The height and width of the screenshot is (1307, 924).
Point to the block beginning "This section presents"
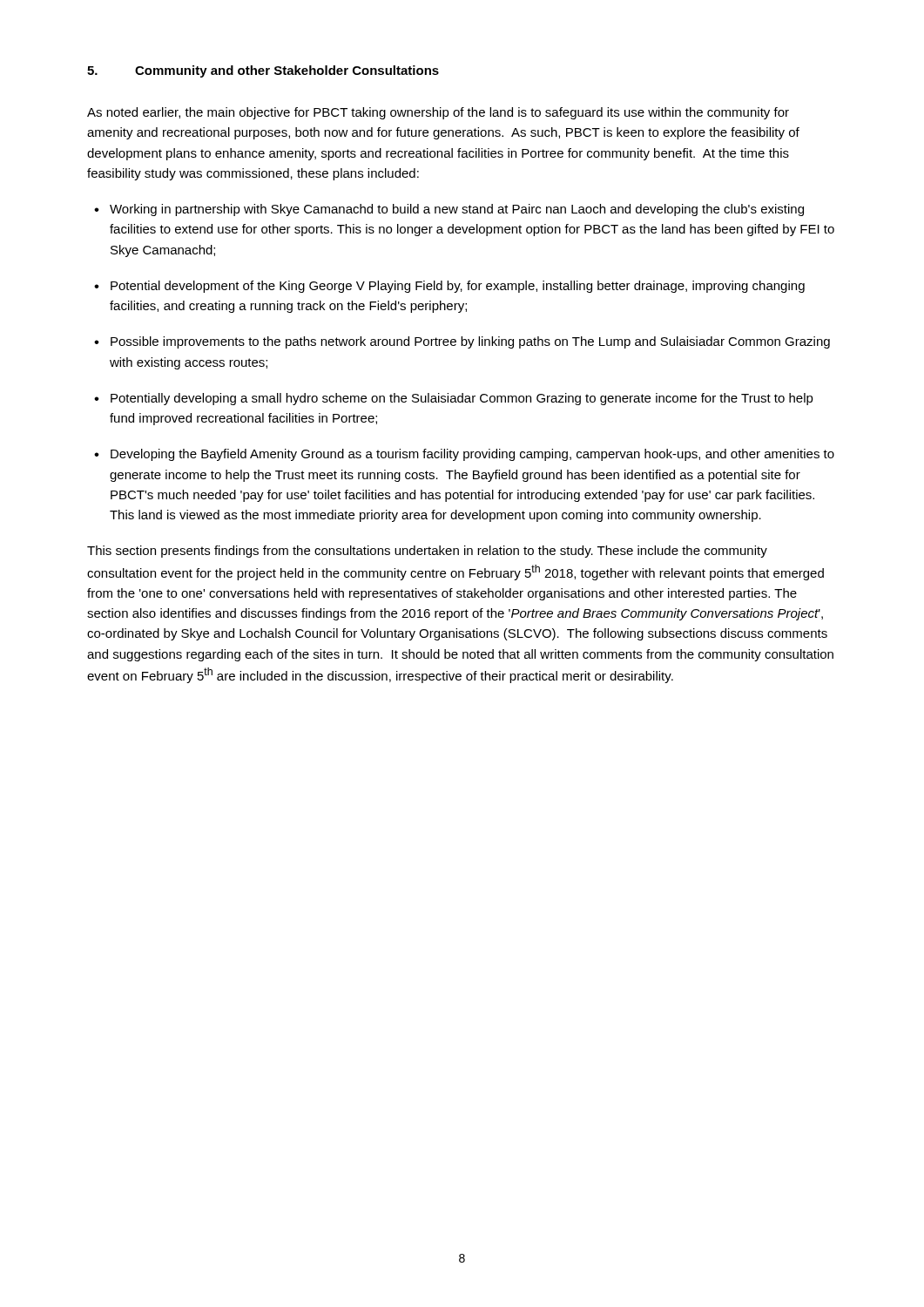[x=461, y=613]
